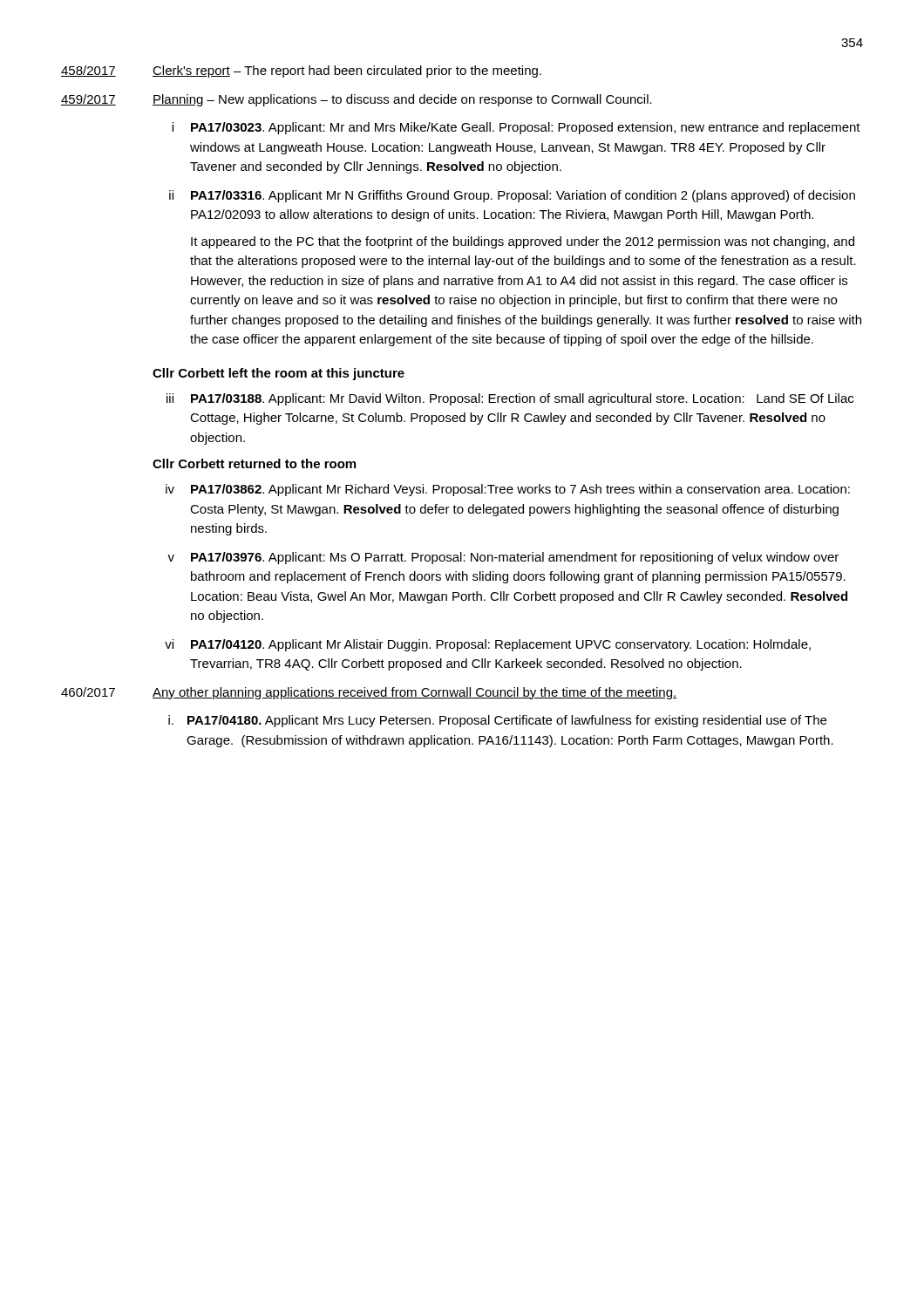Point to the block beginning "i. PA17/04180. Applicant Mrs Lucy Petersen. Proposal Certificate"
This screenshot has width=924, height=1308.
(508, 730)
